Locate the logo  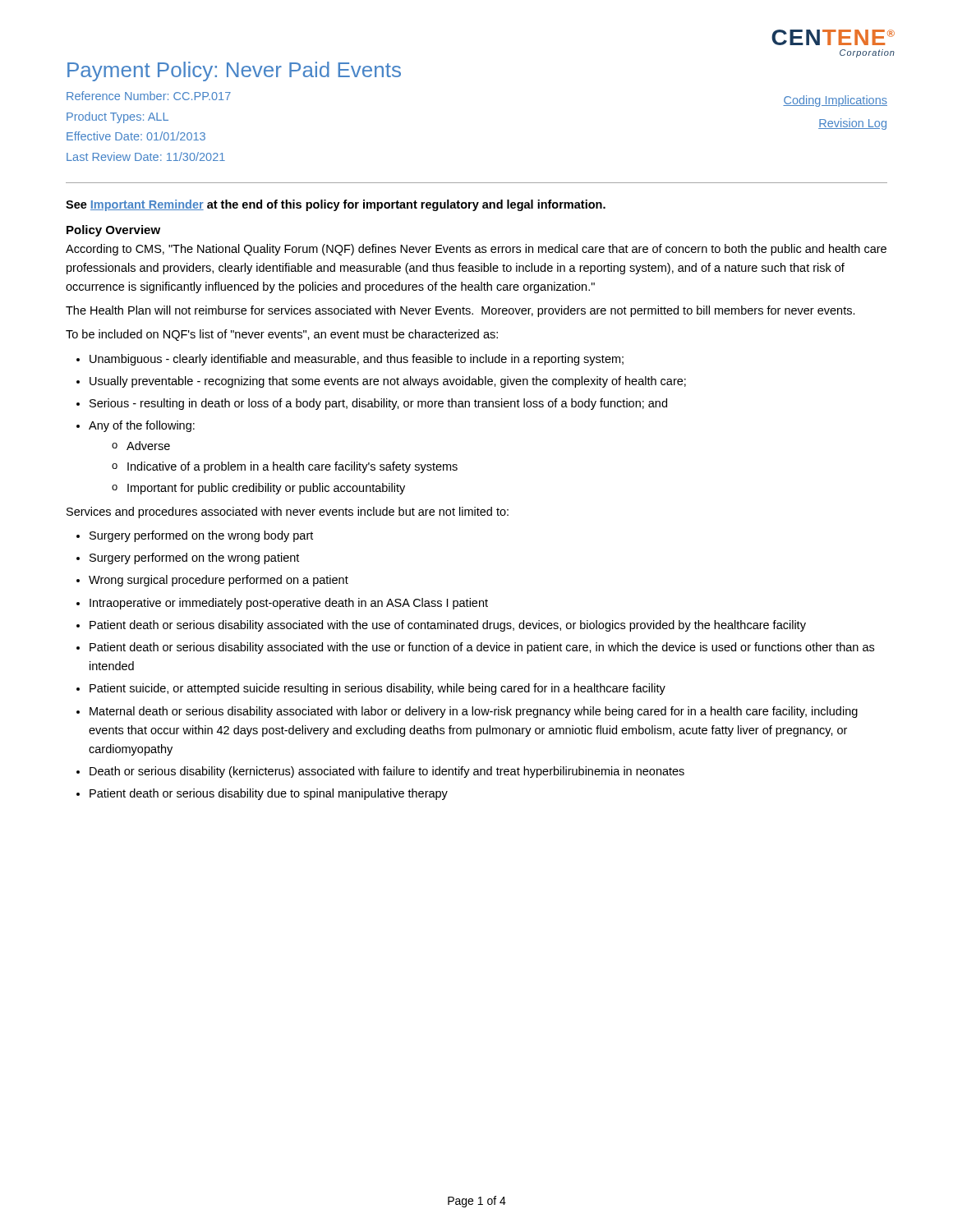tap(833, 41)
